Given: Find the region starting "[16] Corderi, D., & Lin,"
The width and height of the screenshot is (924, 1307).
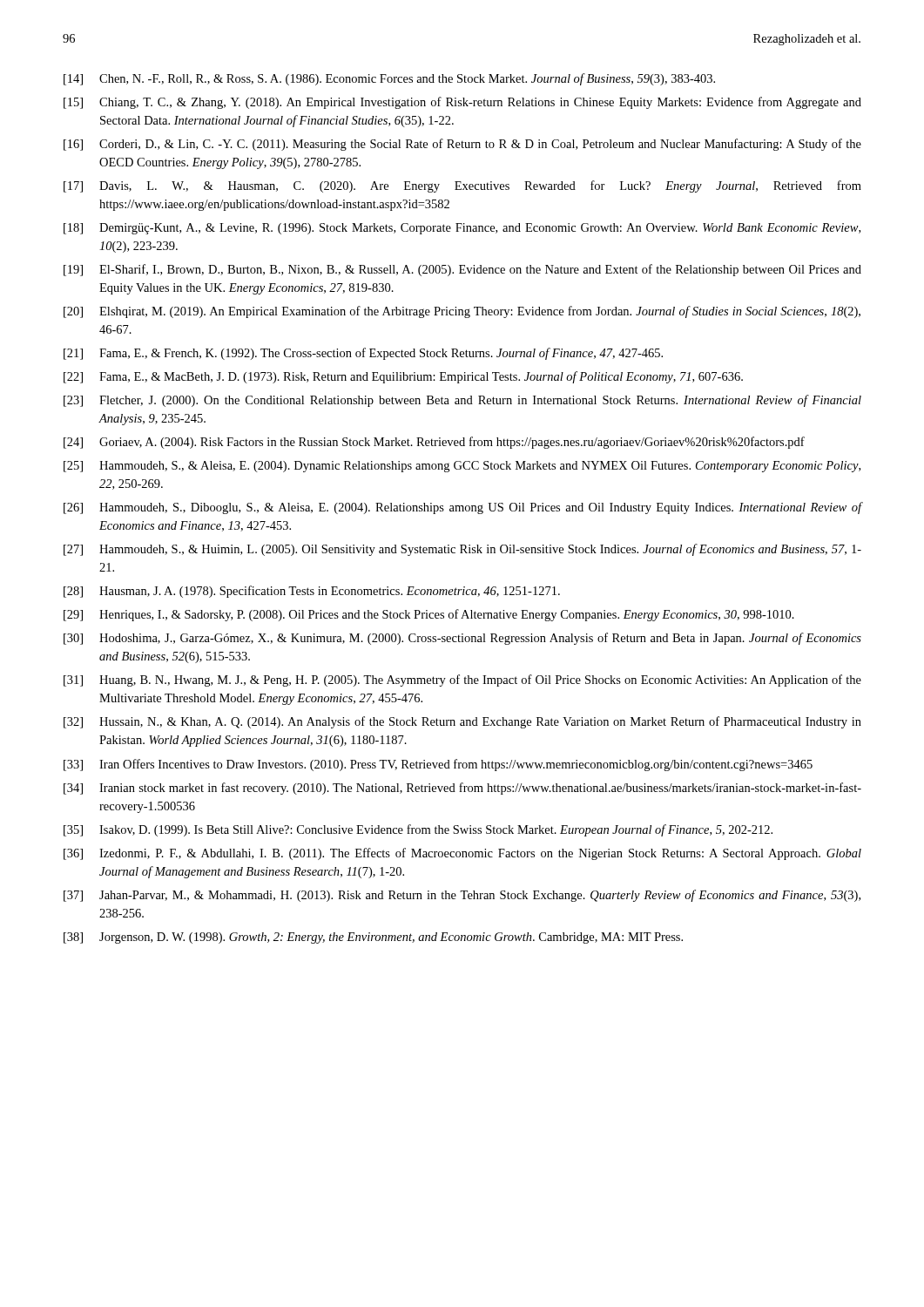Looking at the screenshot, I should coord(462,153).
